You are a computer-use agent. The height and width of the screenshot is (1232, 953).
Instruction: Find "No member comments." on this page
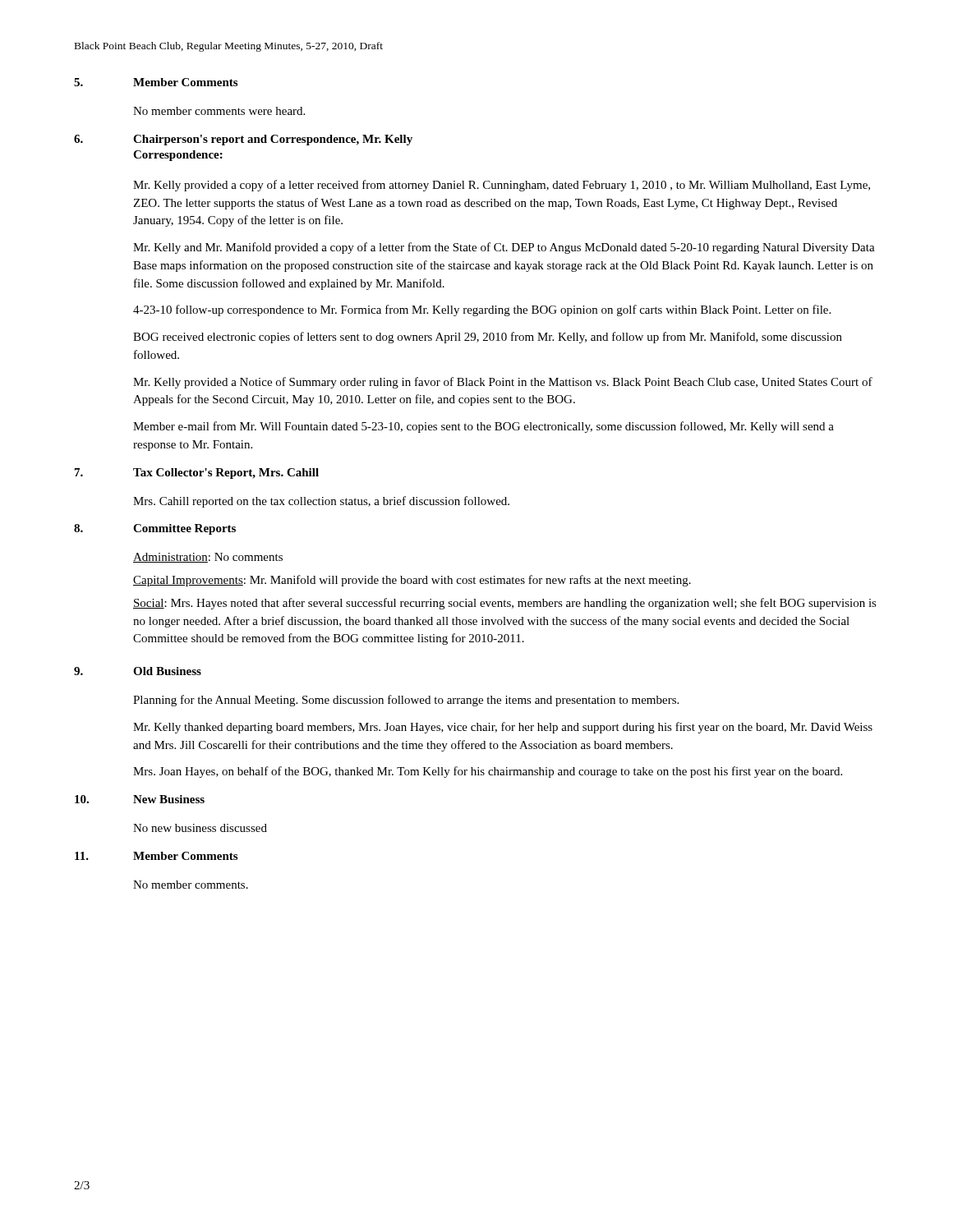click(191, 885)
